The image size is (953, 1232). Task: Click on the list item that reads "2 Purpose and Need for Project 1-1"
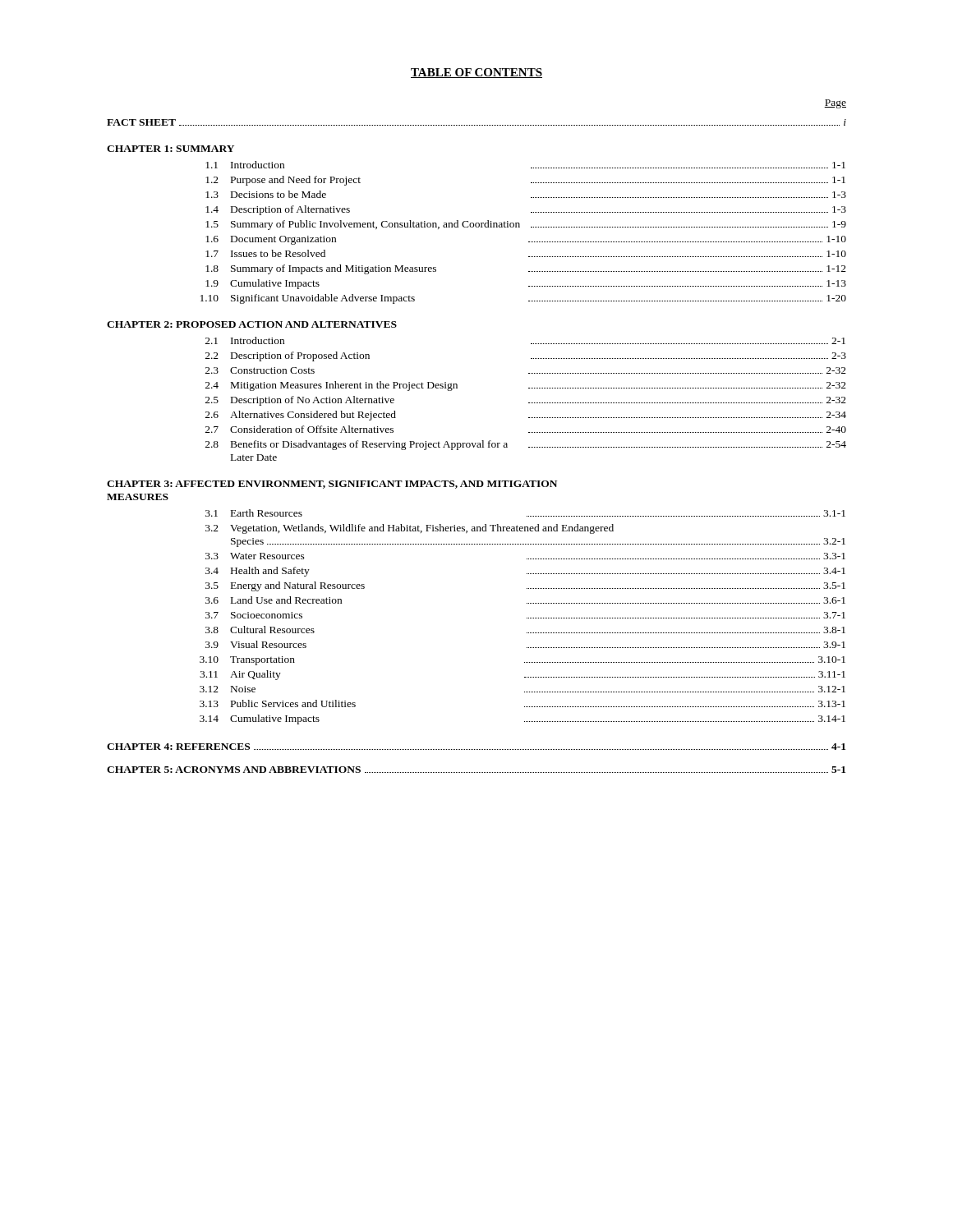298,180
